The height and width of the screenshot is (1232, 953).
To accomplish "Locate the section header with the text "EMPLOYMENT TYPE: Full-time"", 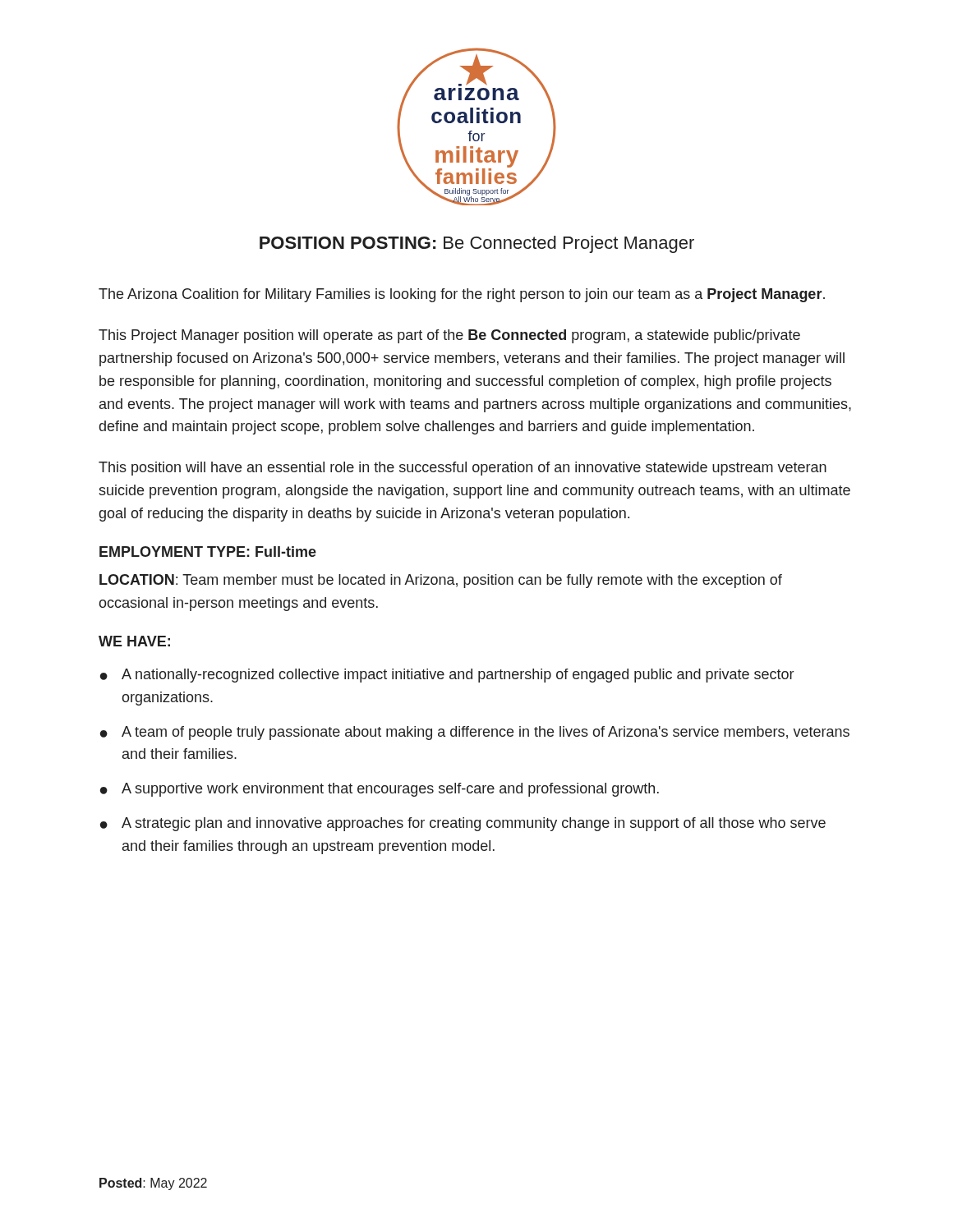I will [207, 552].
